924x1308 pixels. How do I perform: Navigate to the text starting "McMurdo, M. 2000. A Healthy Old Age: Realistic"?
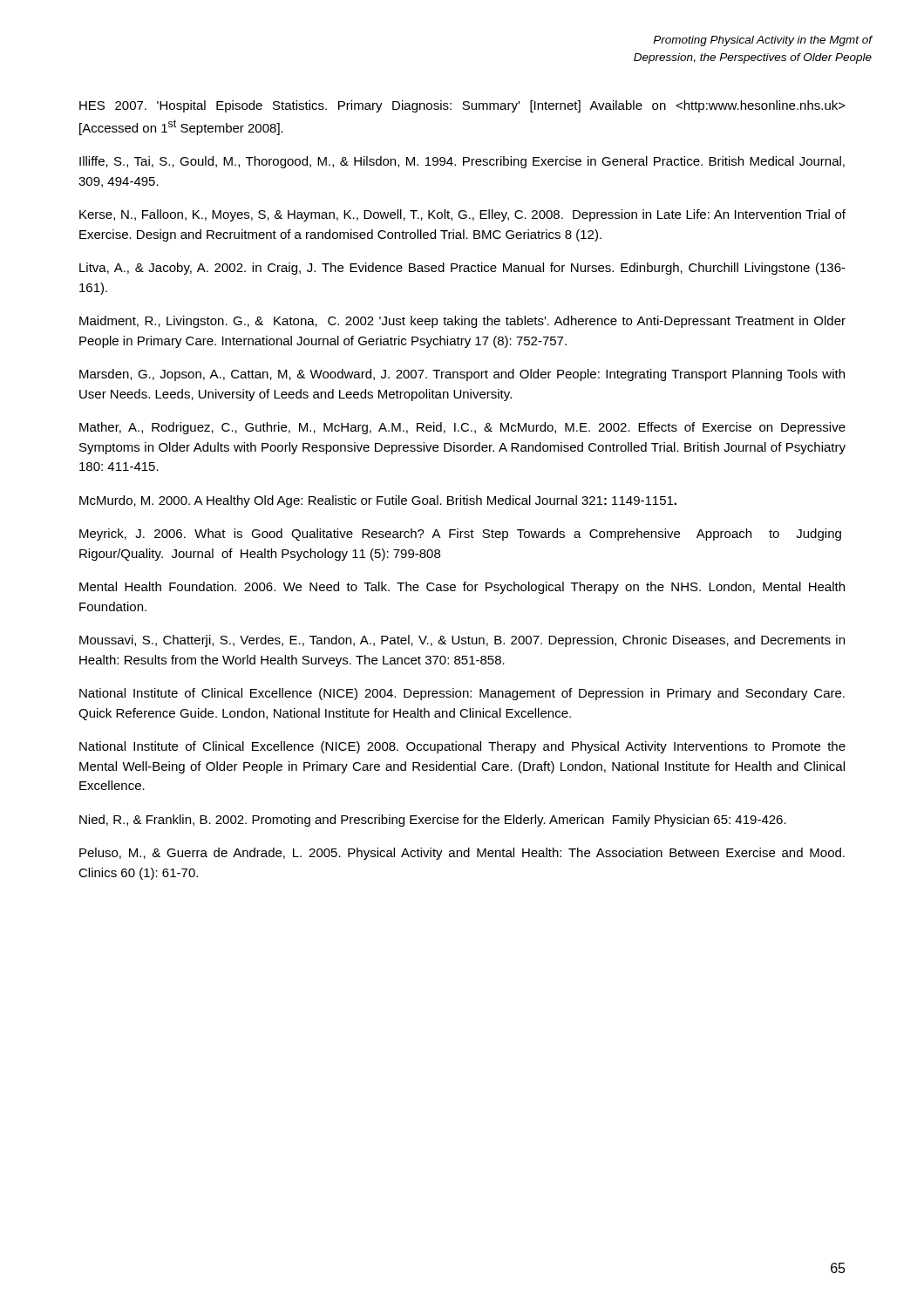pyautogui.click(x=378, y=500)
